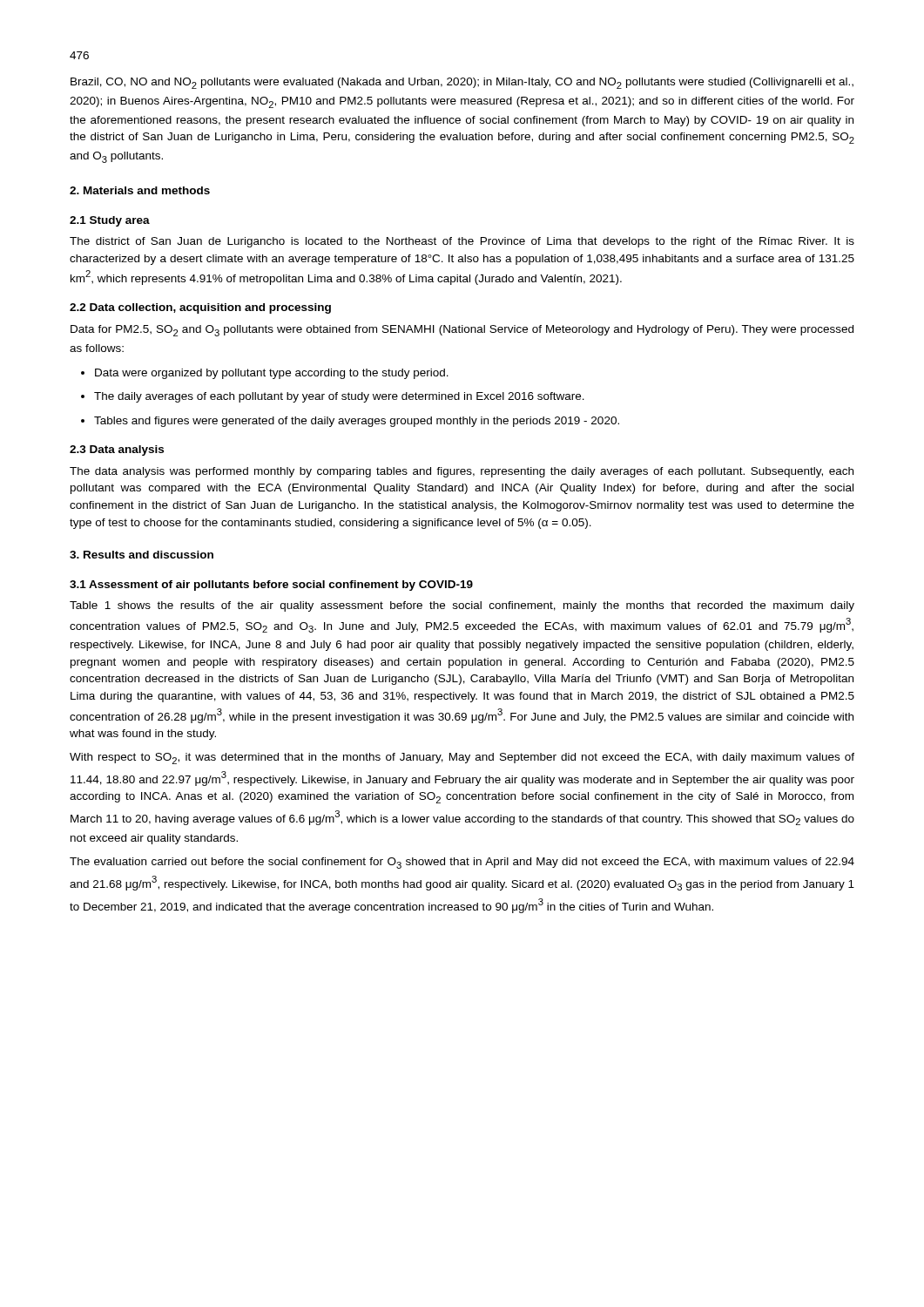924x1307 pixels.
Task: Locate the passage starting "With respect to SO2, it was"
Action: [x=462, y=797]
